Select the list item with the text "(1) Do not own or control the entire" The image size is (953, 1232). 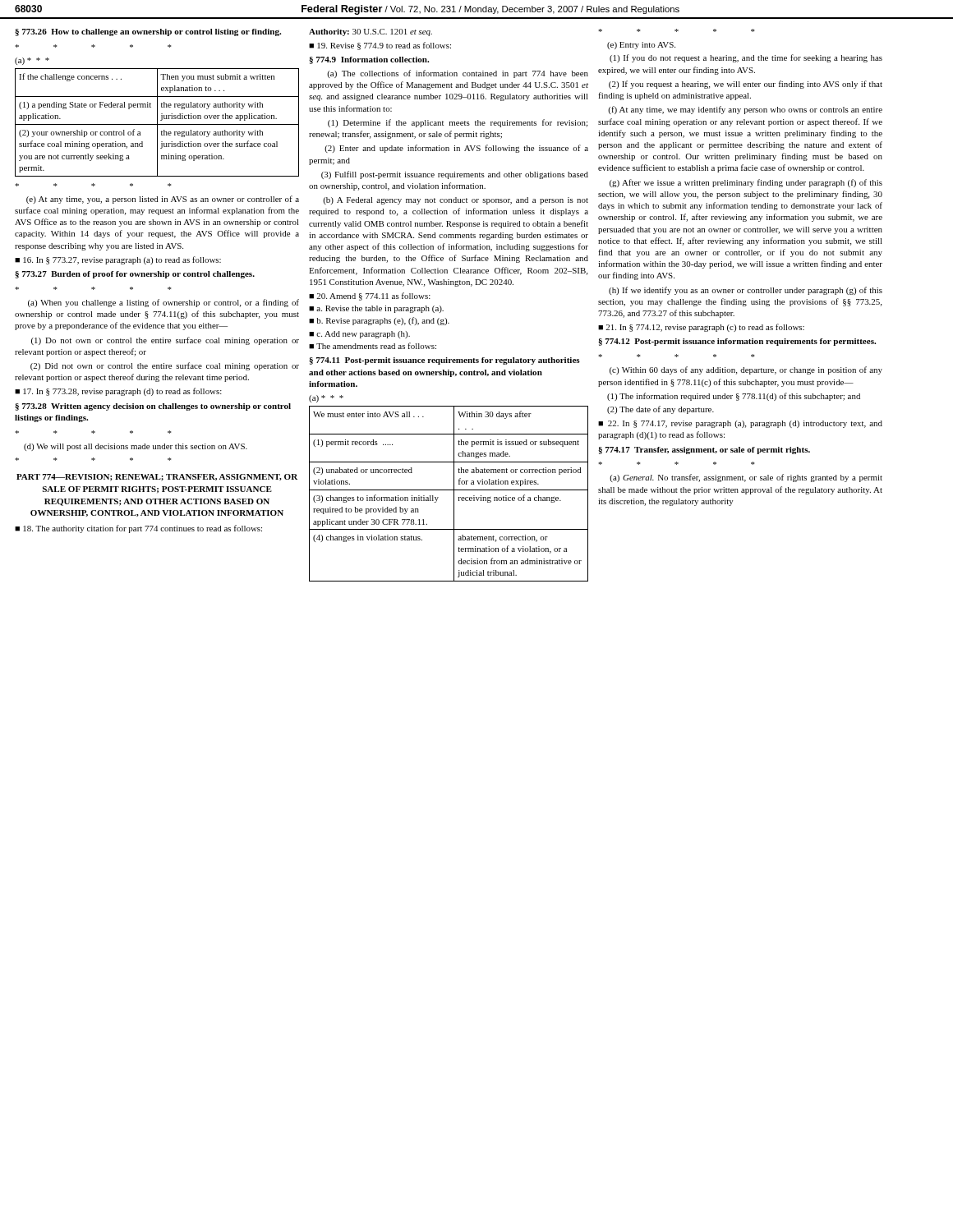[157, 346]
